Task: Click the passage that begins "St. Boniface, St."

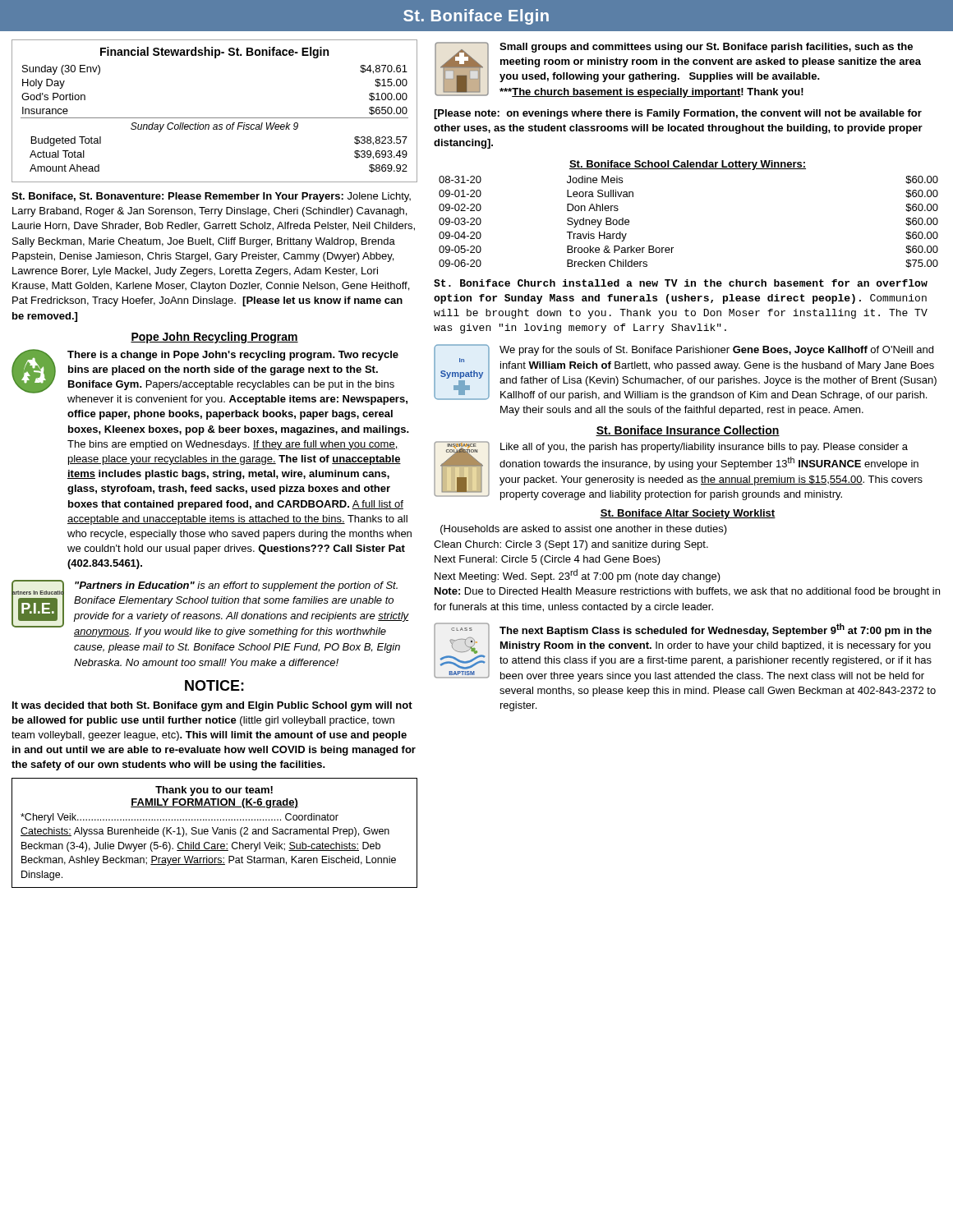Action: point(214,256)
